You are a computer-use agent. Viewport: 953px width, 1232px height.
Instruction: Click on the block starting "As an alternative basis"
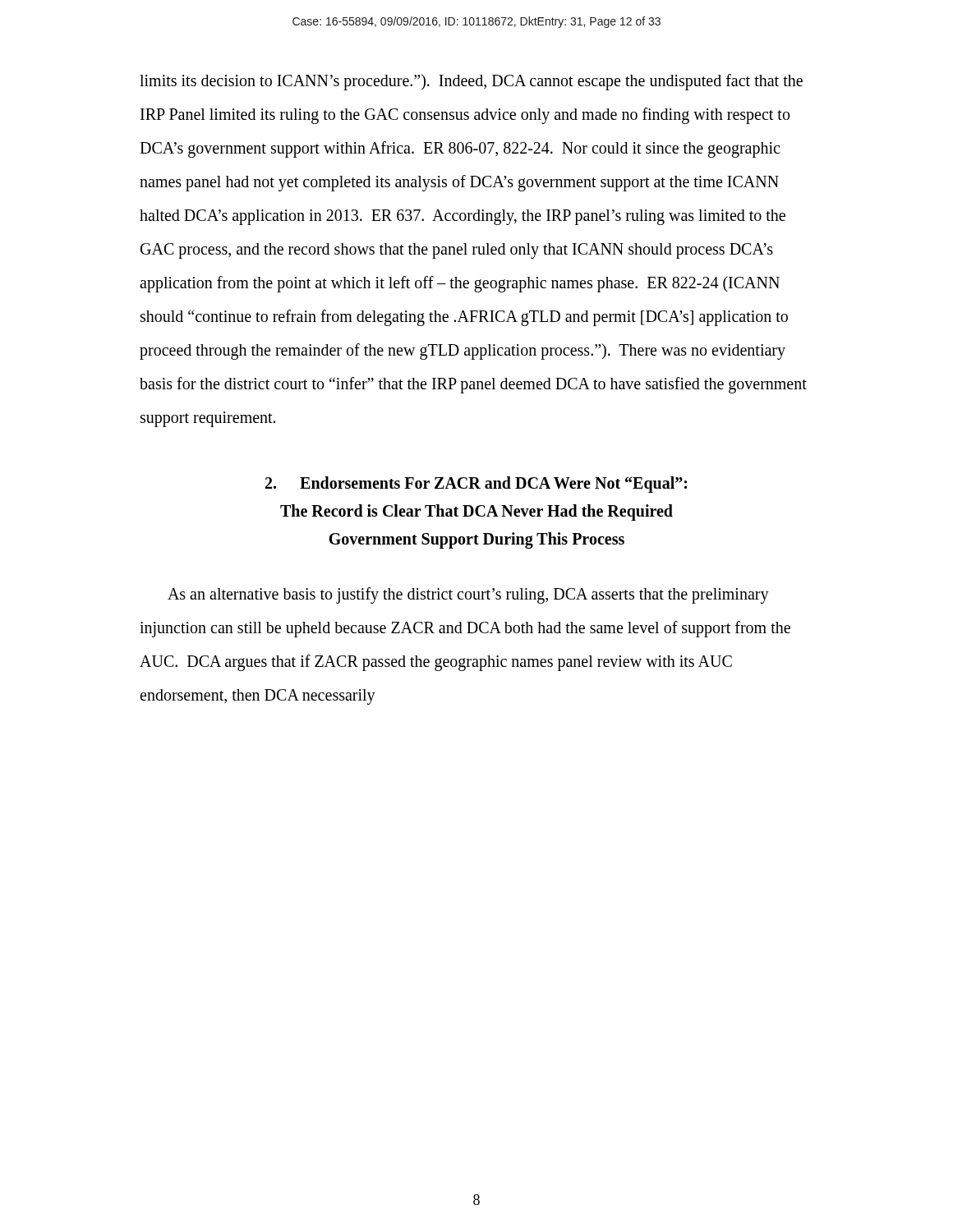[465, 644]
